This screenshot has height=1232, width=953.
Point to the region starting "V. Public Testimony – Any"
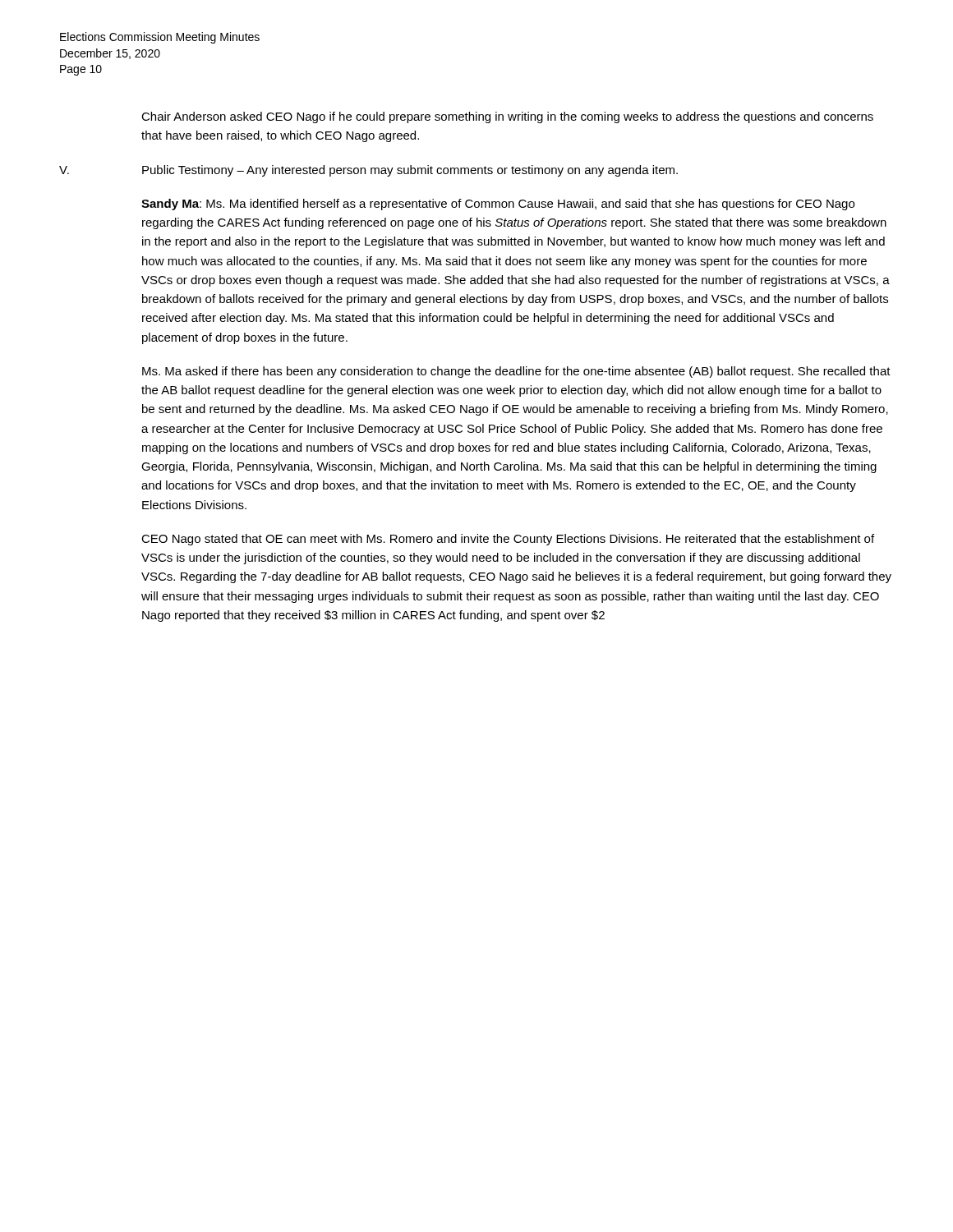pyautogui.click(x=476, y=169)
